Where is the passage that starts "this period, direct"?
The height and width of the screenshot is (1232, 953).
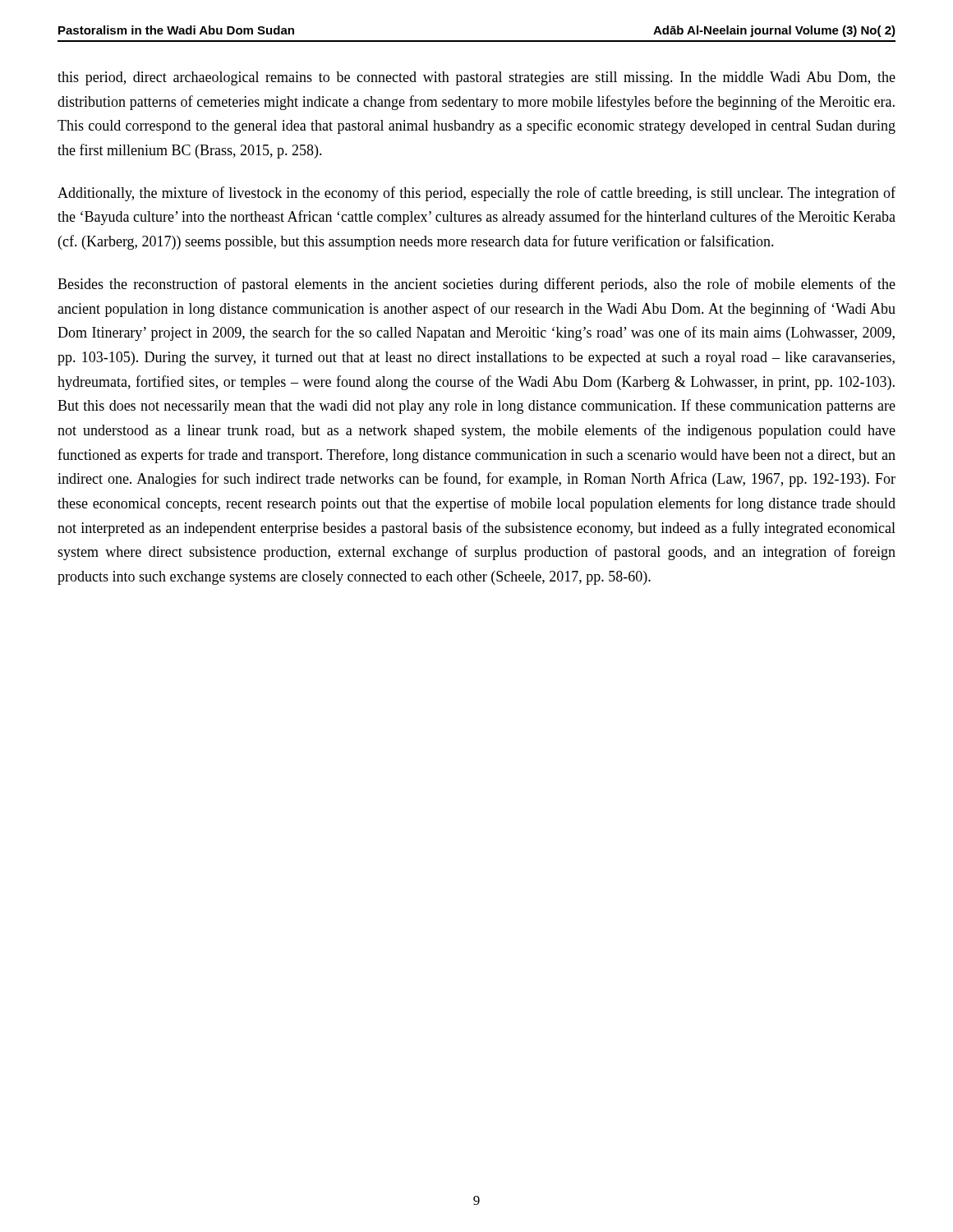pyautogui.click(x=476, y=114)
